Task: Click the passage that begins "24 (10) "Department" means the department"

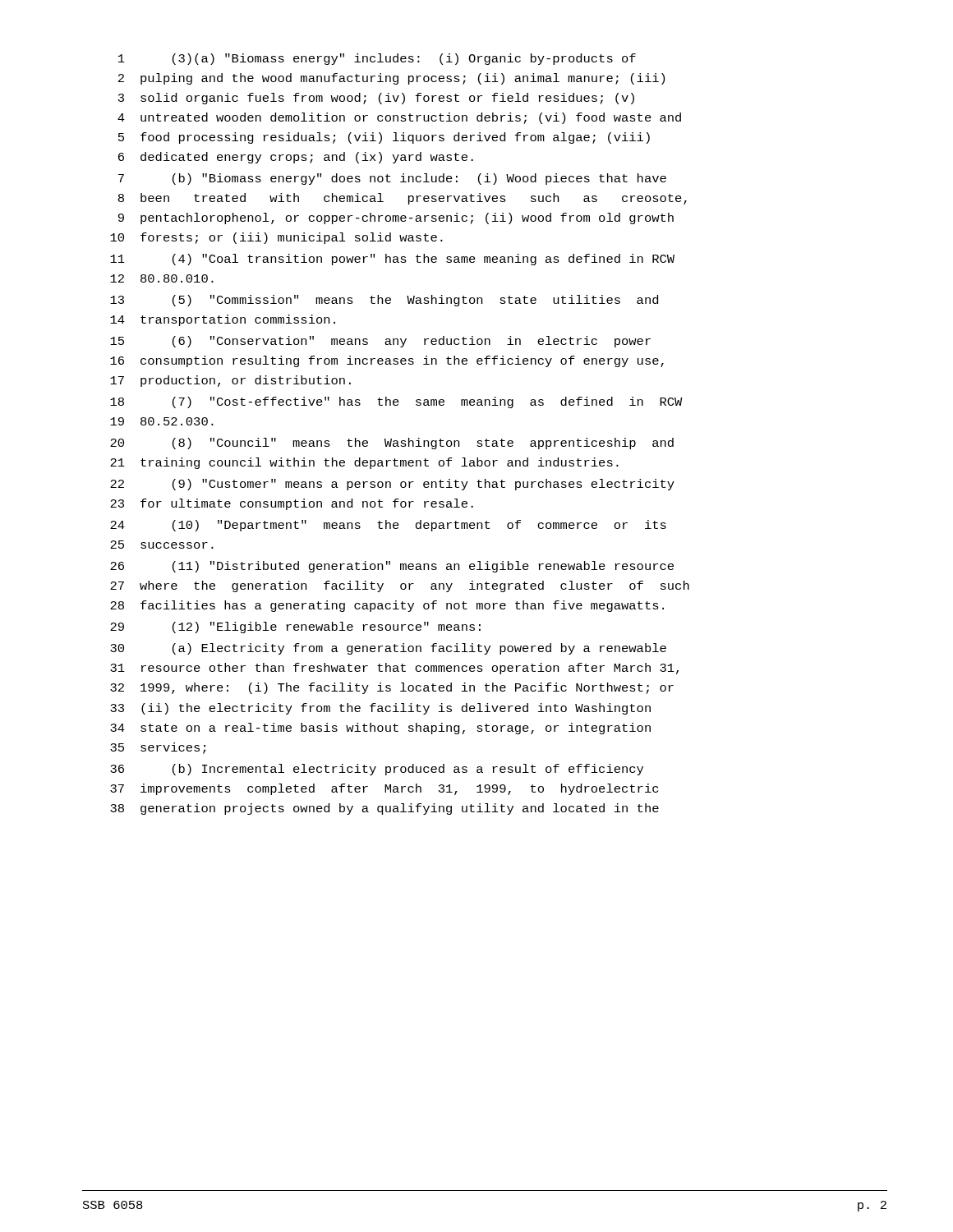Action: coord(485,536)
